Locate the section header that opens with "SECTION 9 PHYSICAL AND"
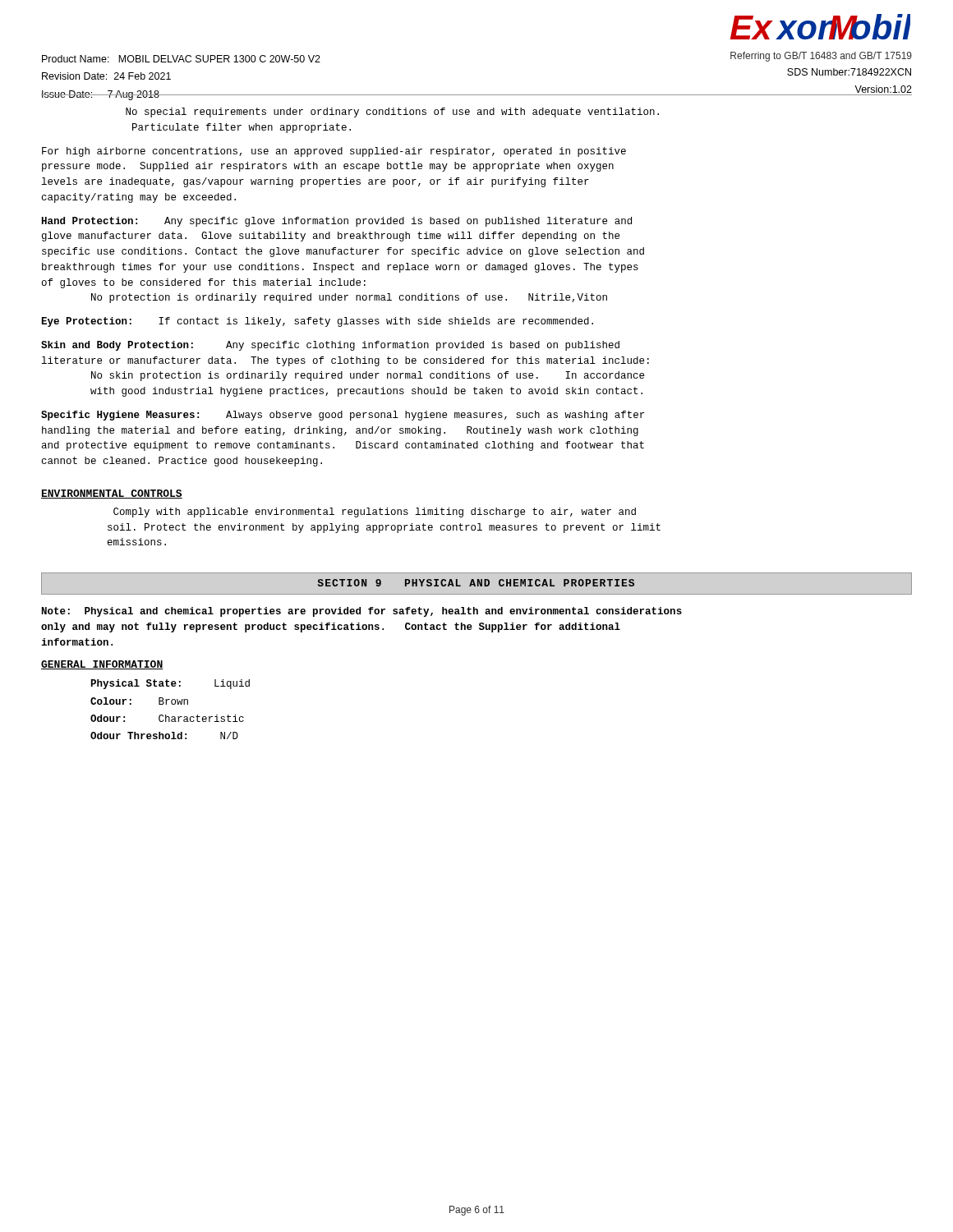Screen dimensions: 1232x953 pos(476,584)
